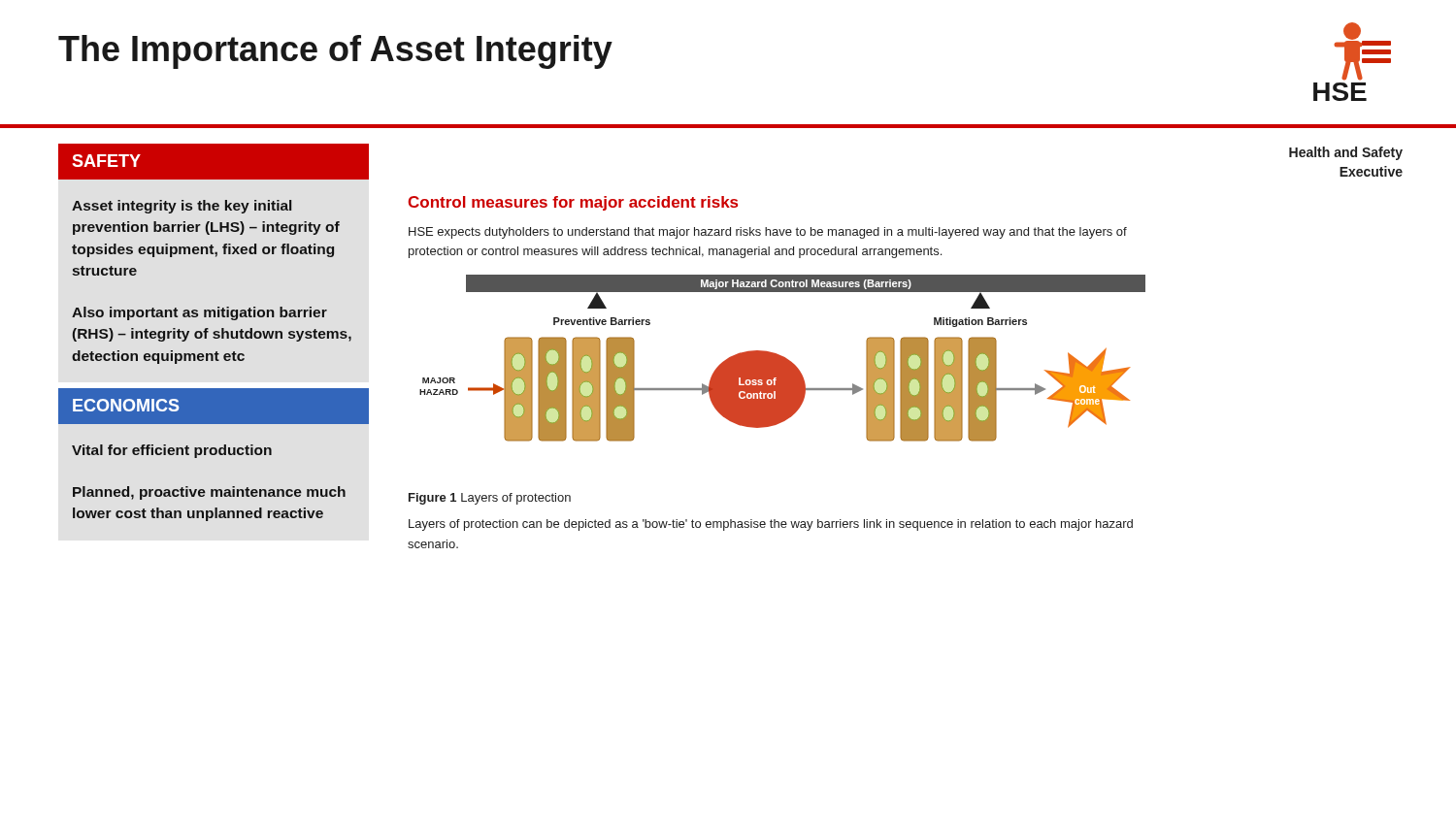Select the schematic

[806, 382]
